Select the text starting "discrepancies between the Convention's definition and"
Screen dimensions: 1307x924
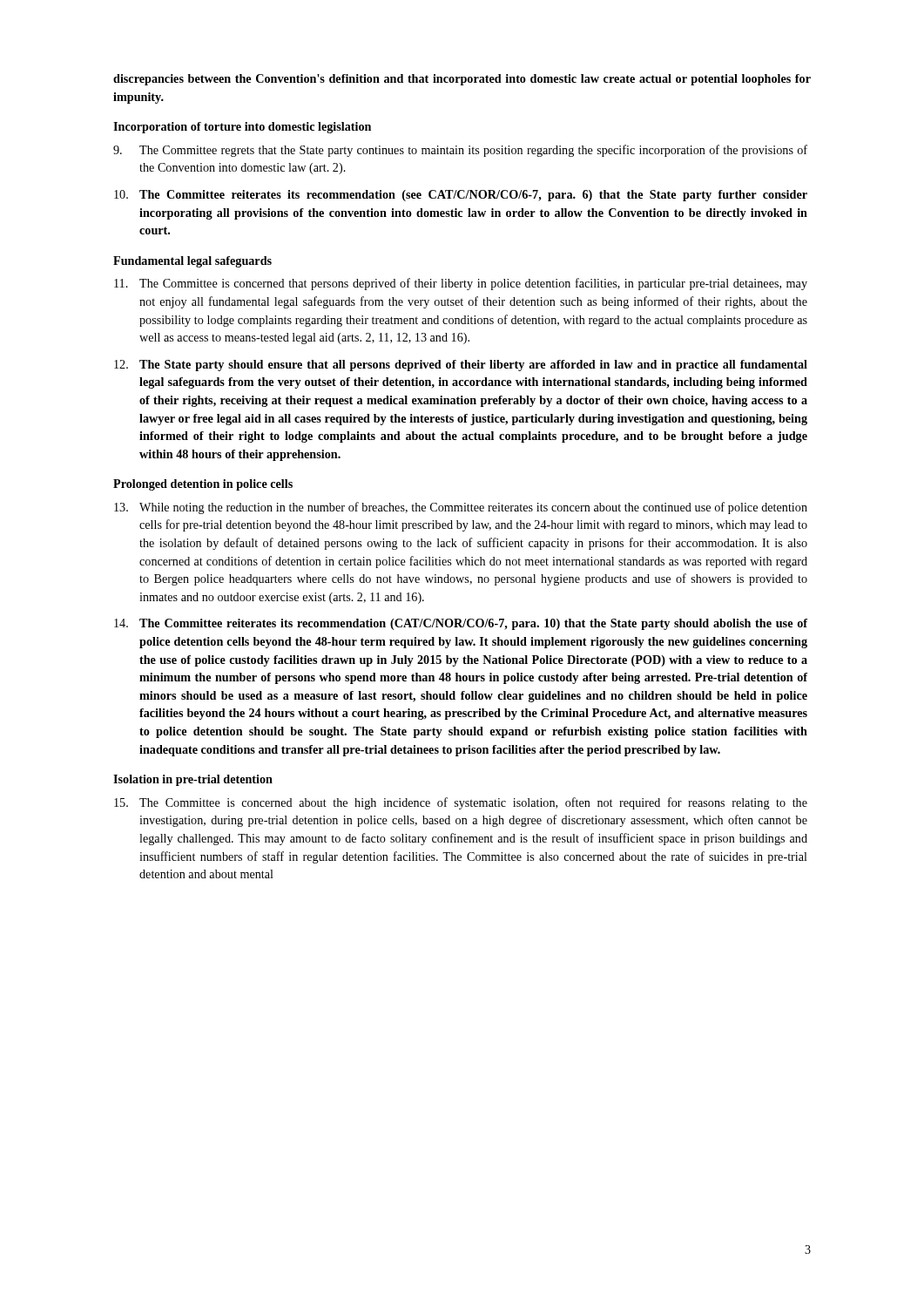(x=462, y=87)
